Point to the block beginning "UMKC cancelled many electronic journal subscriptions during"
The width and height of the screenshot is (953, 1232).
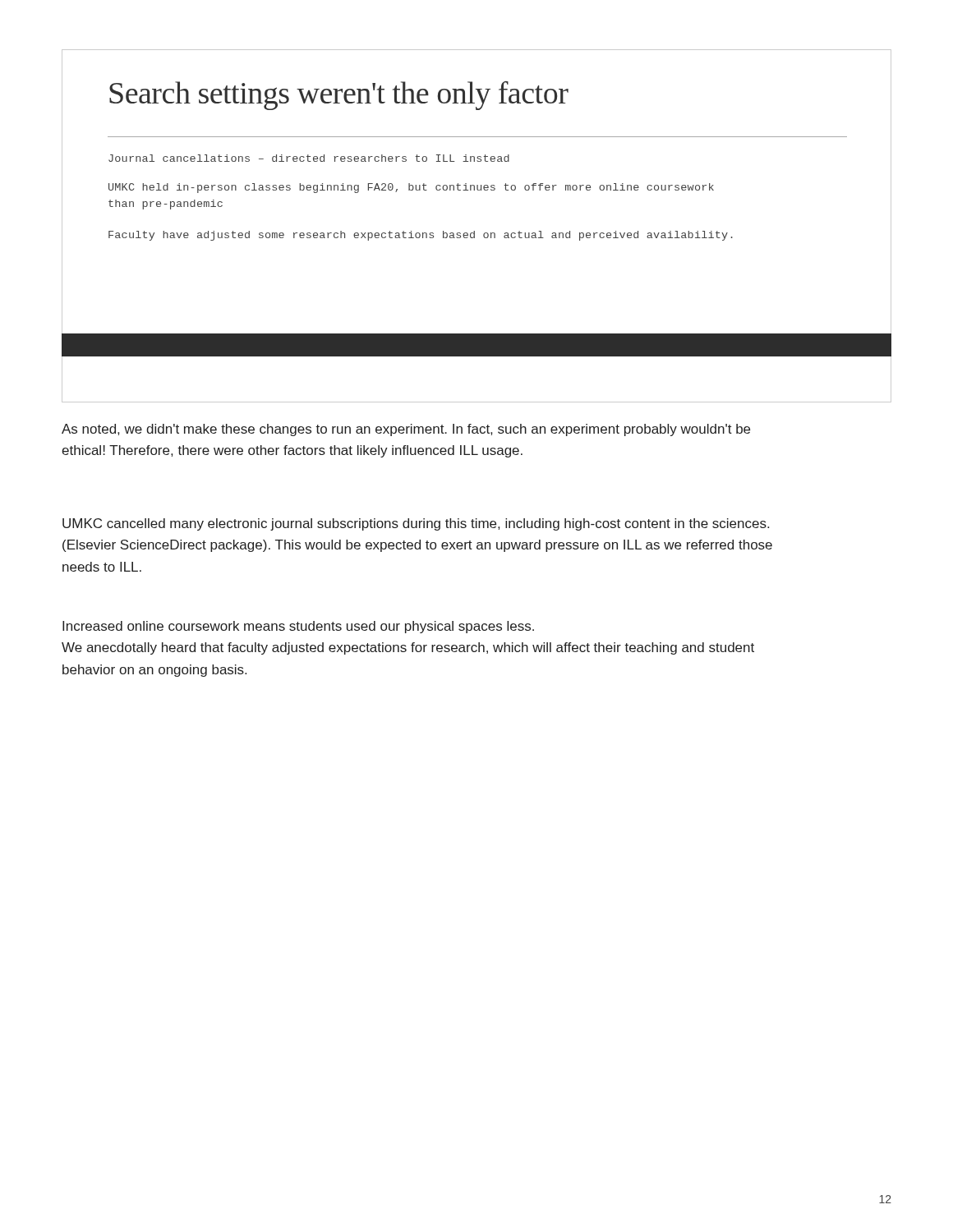click(x=417, y=545)
